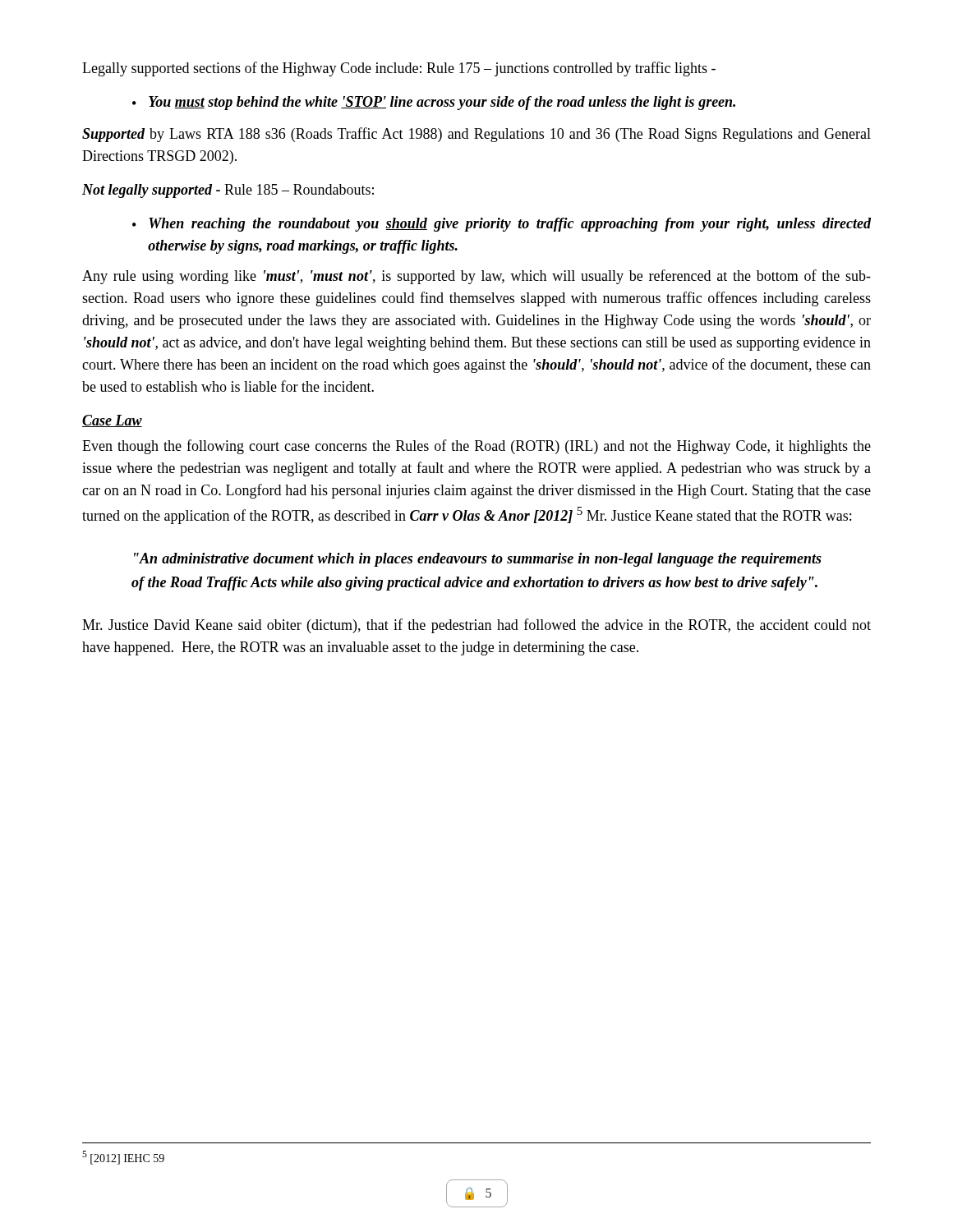
Task: Locate the passage starting "Mr. Justice David Keane said"
Action: pyautogui.click(x=476, y=636)
